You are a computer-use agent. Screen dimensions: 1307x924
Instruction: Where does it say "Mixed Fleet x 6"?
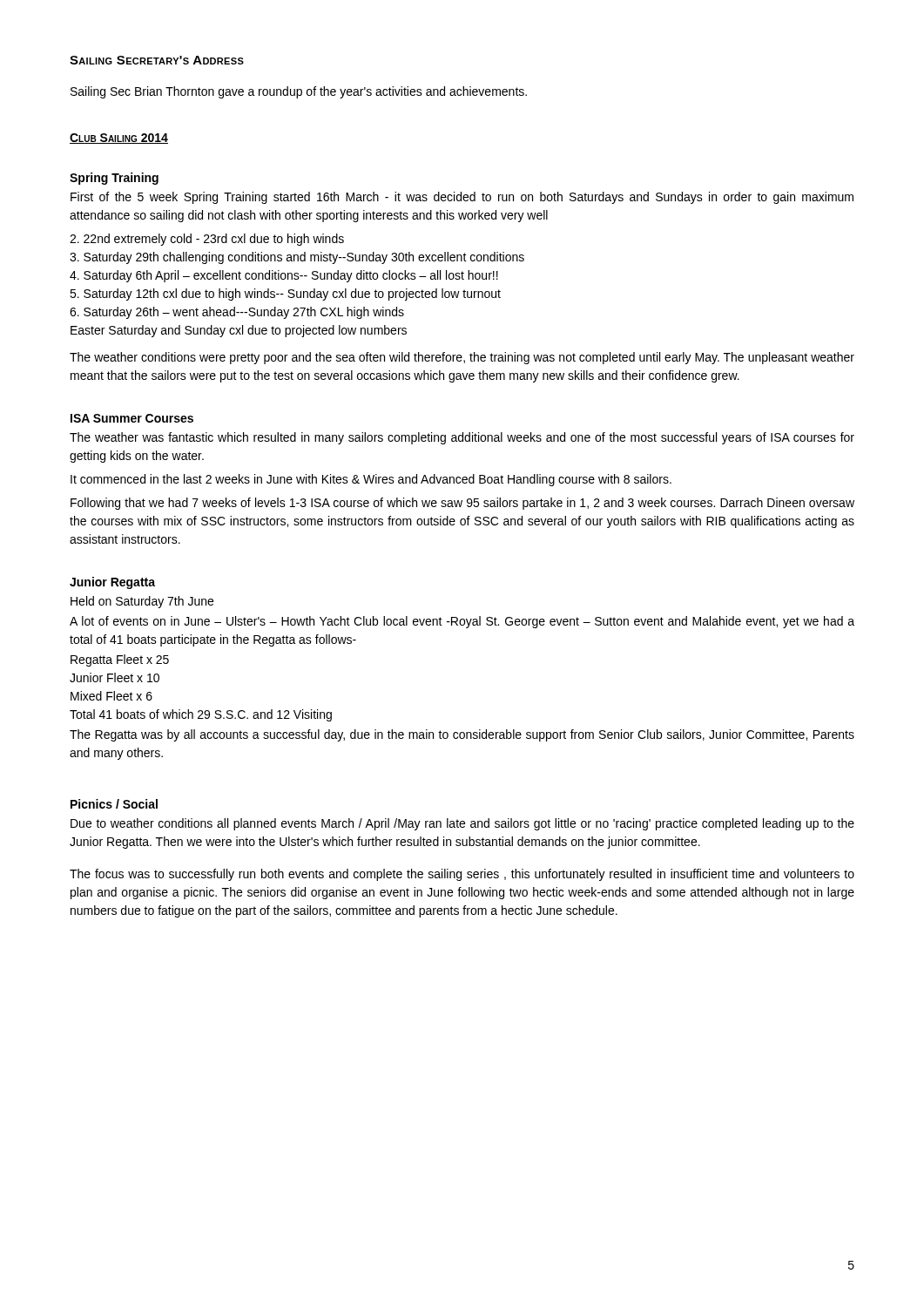point(111,696)
